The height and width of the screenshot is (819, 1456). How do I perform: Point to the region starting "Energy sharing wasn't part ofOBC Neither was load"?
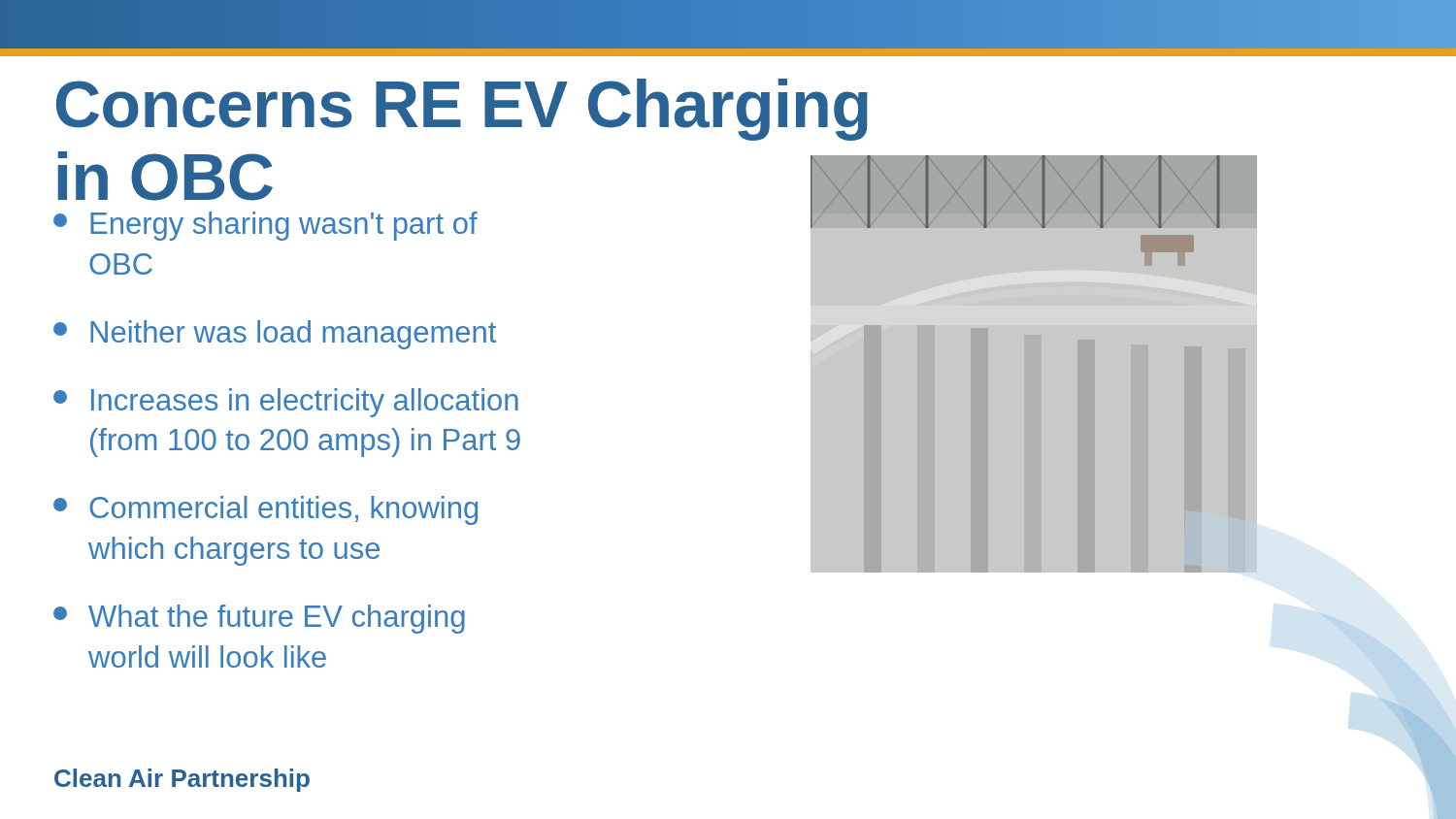click(383, 441)
